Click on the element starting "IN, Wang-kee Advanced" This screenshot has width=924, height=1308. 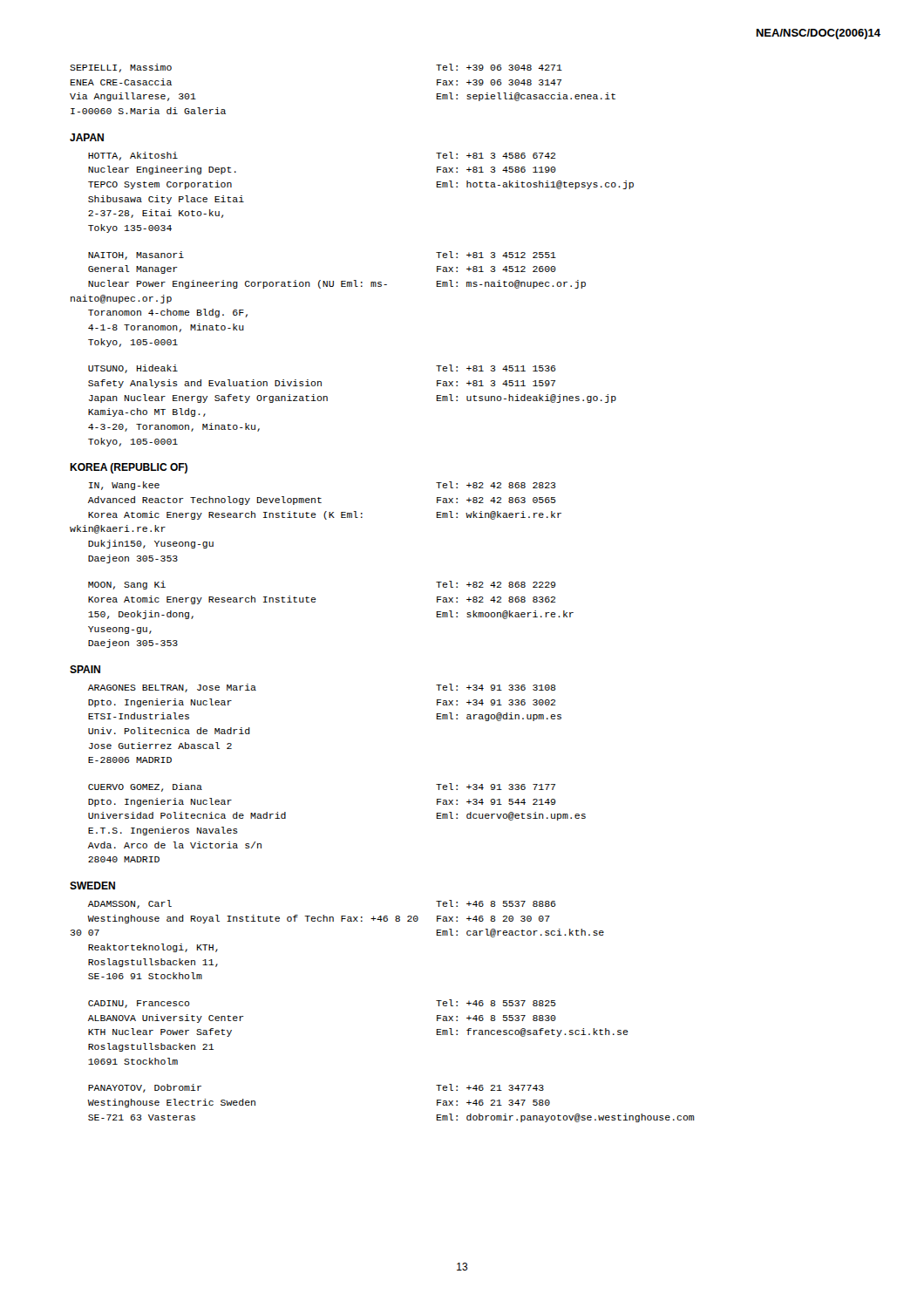[x=475, y=523]
